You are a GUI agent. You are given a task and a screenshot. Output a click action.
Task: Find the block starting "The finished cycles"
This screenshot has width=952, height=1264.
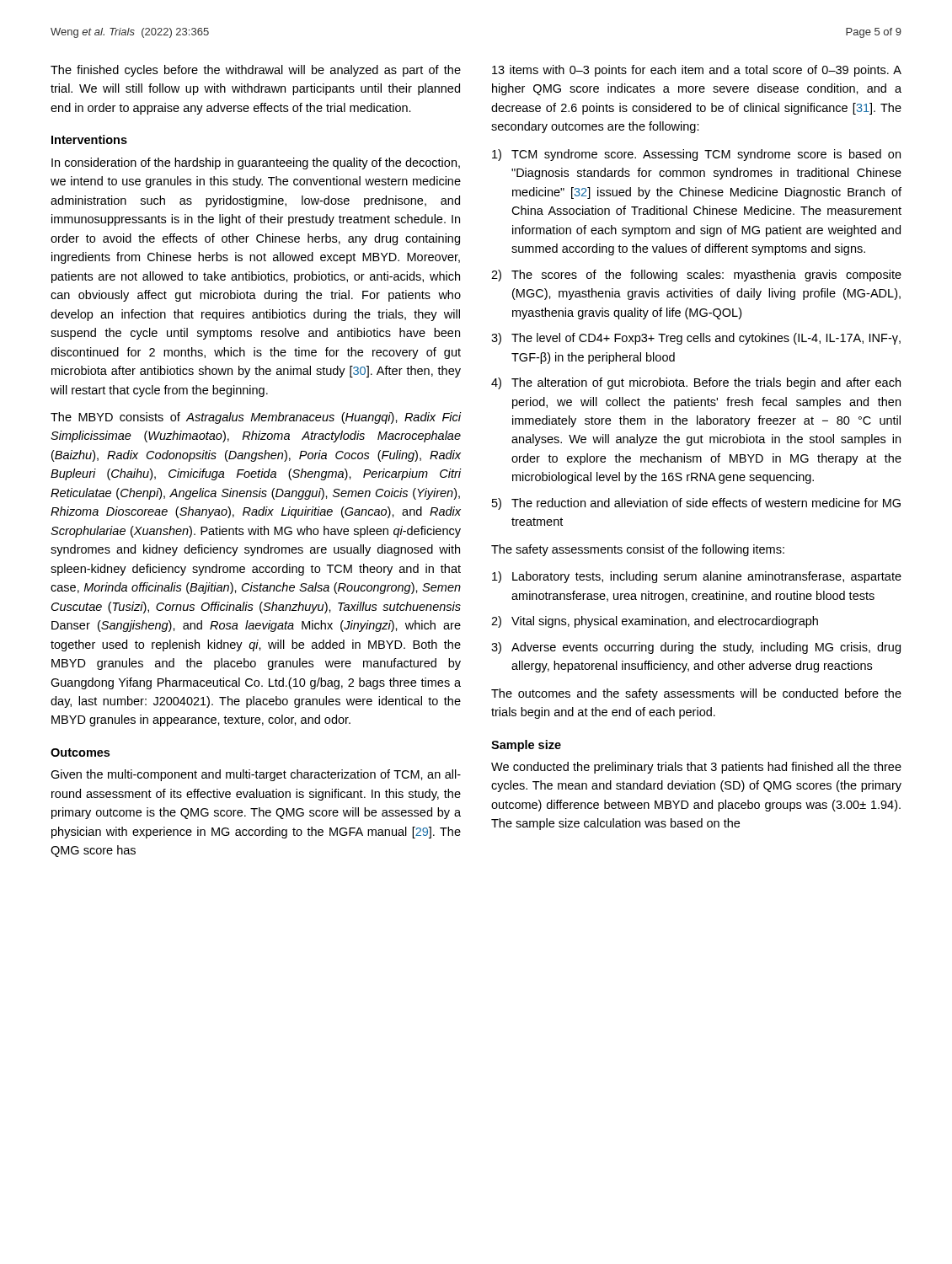coord(256,89)
